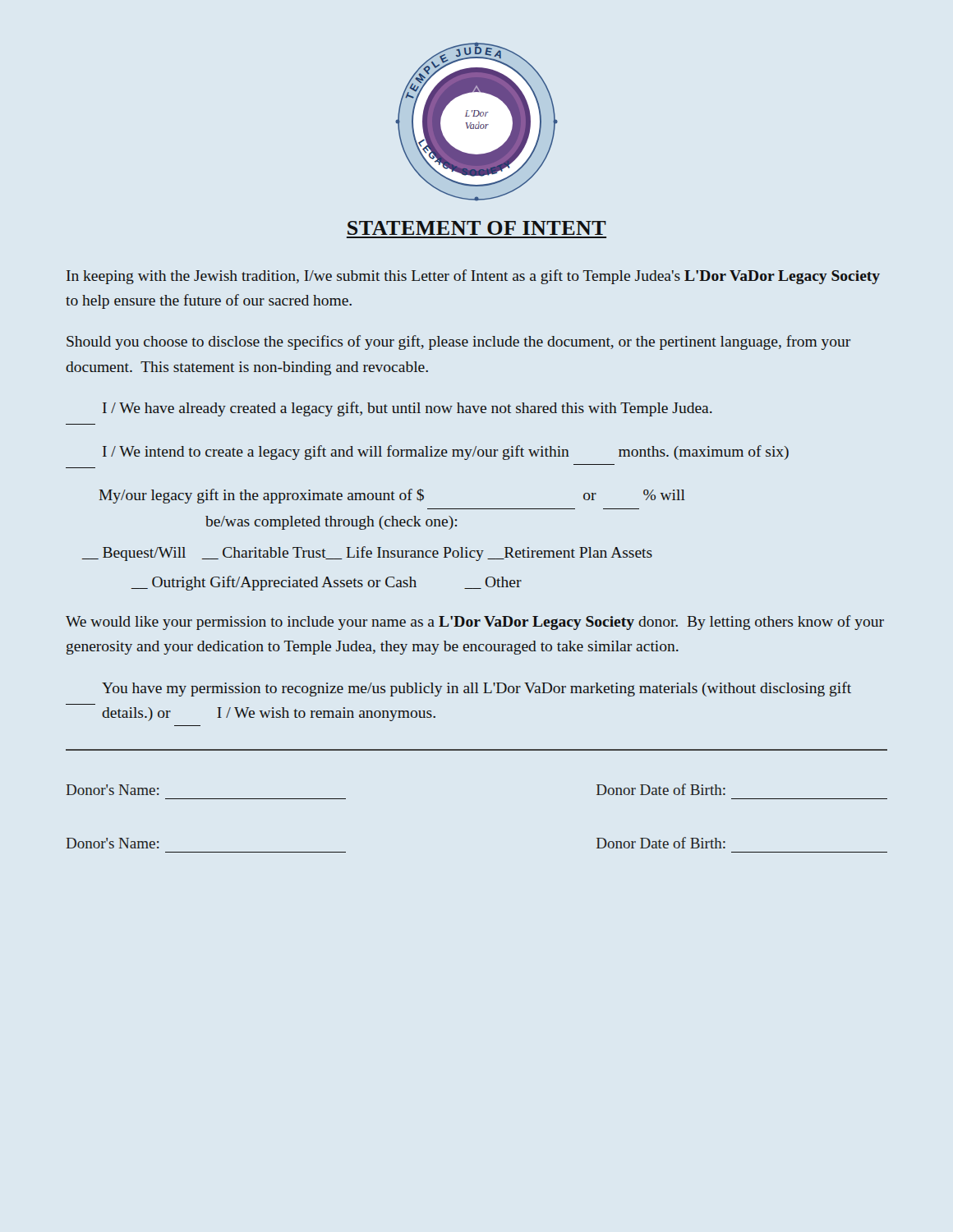Point to the block starting "__ Bequest/Will __ Charitable"
The width and height of the screenshot is (953, 1232).
click(367, 552)
